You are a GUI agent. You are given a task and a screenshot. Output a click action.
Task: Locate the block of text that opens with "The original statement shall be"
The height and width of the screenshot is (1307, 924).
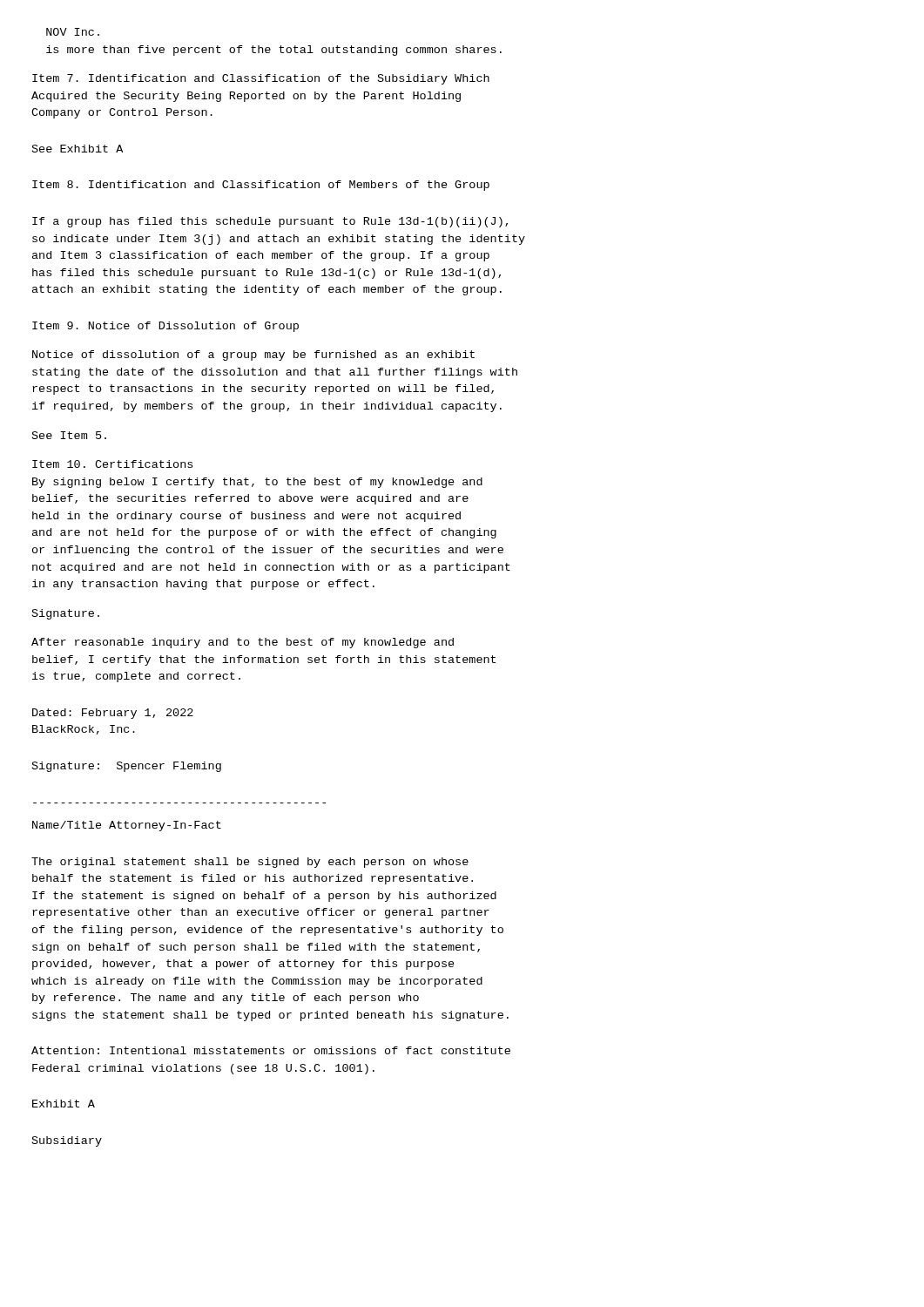point(271,939)
